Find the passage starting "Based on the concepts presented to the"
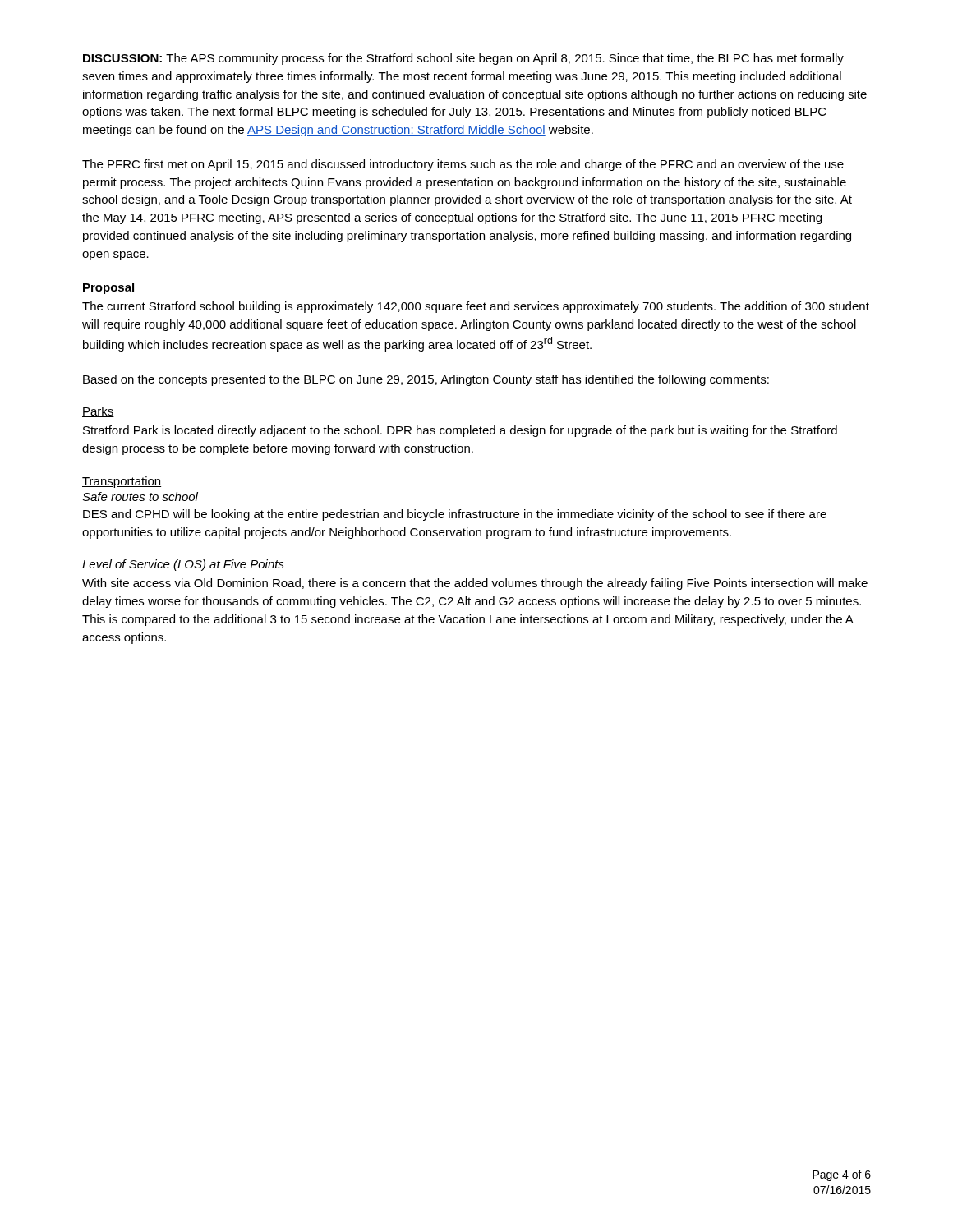953x1232 pixels. 426,379
